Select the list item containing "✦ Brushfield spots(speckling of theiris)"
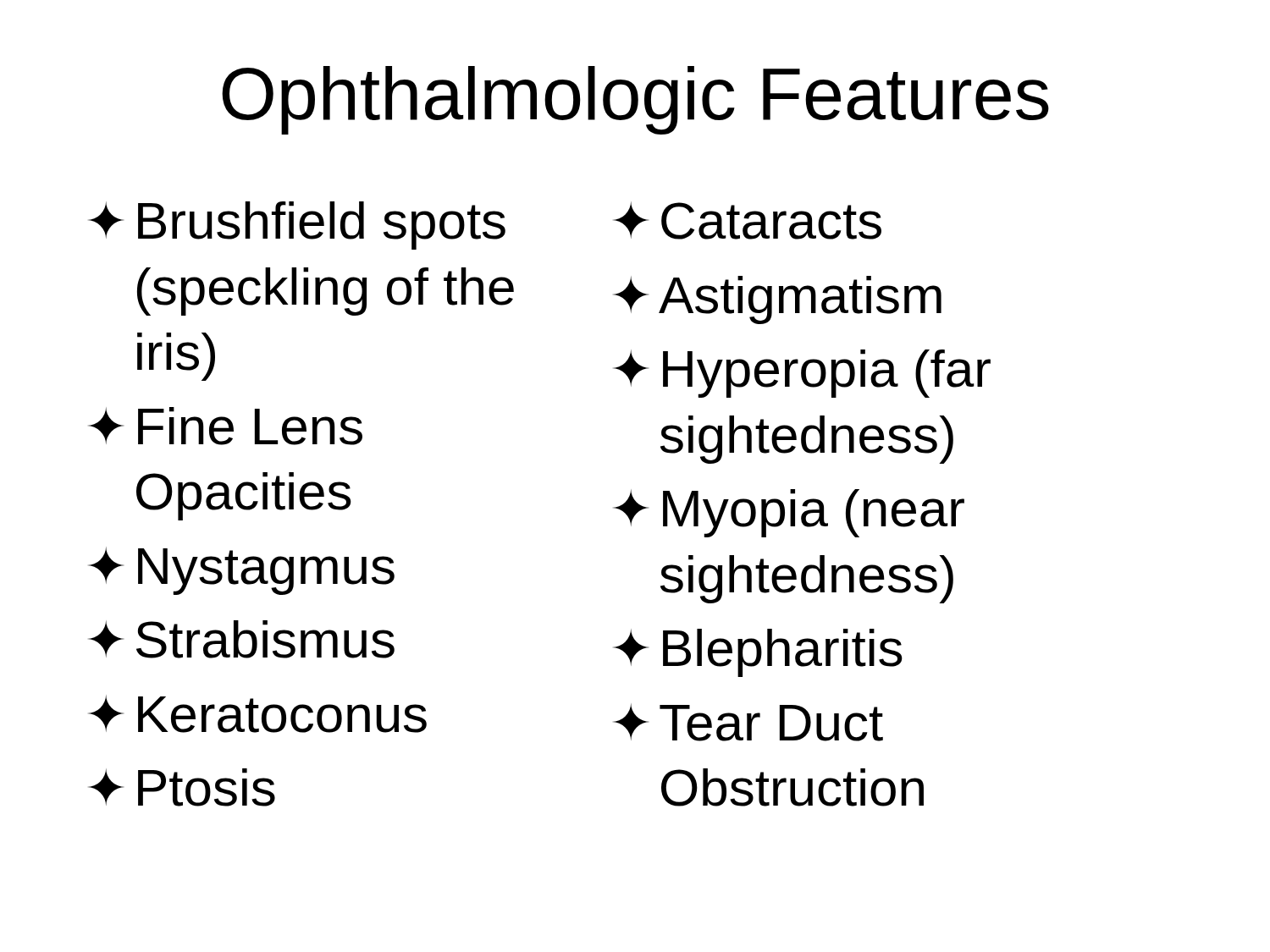Screen dimensions: 952x1270 [x=347, y=286]
